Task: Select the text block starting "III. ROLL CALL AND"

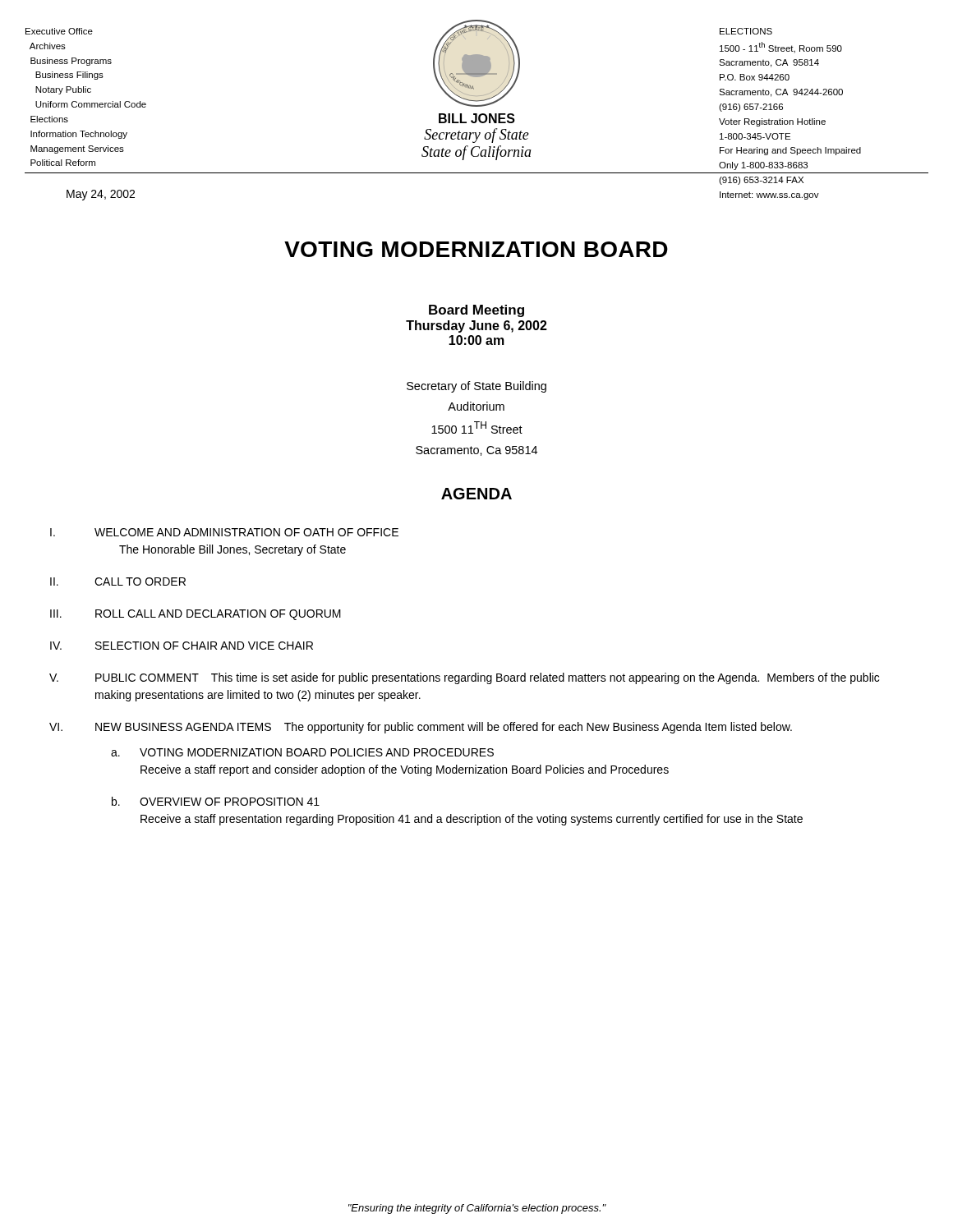Action: click(x=195, y=614)
